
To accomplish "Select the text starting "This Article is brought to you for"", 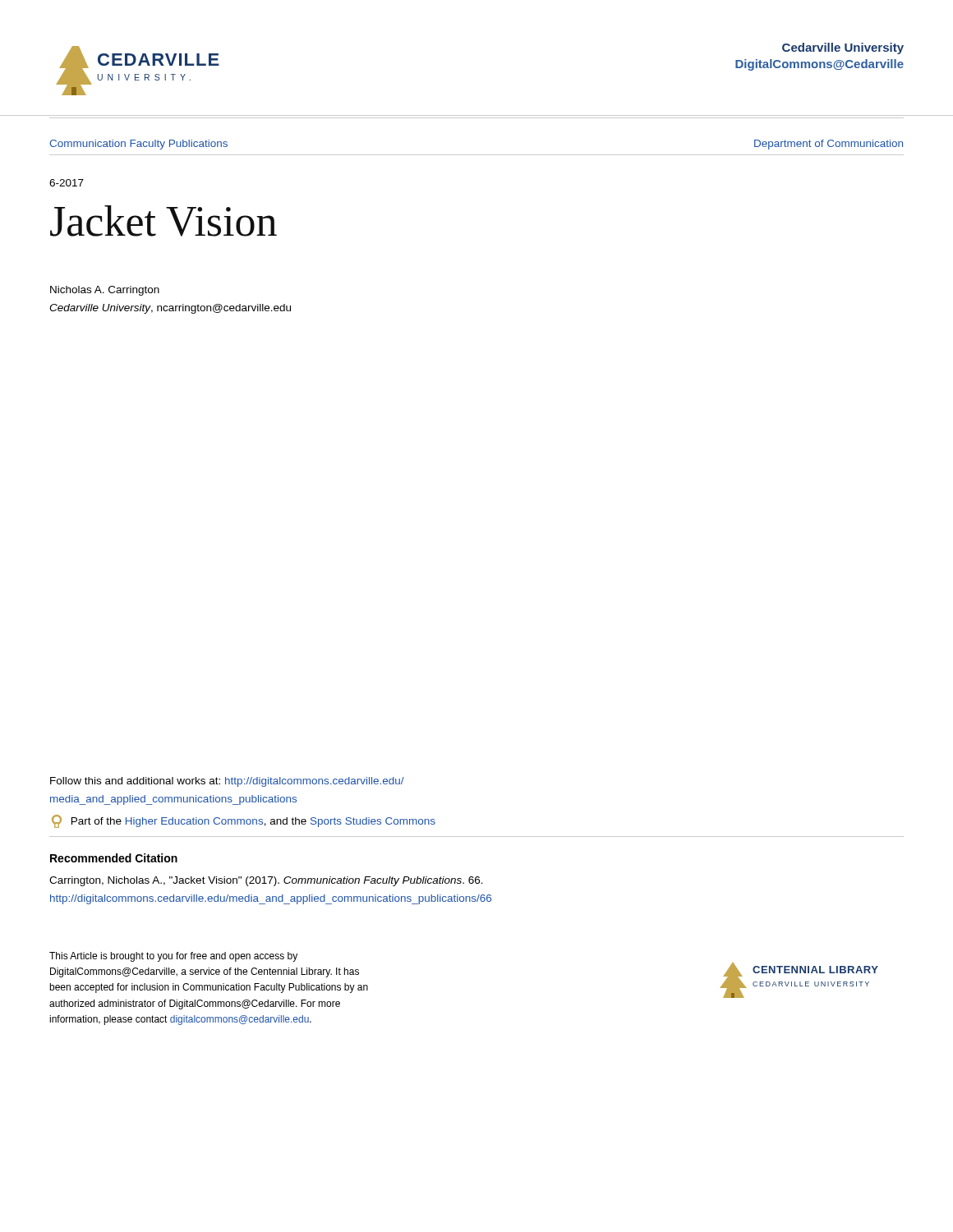I will click(209, 988).
